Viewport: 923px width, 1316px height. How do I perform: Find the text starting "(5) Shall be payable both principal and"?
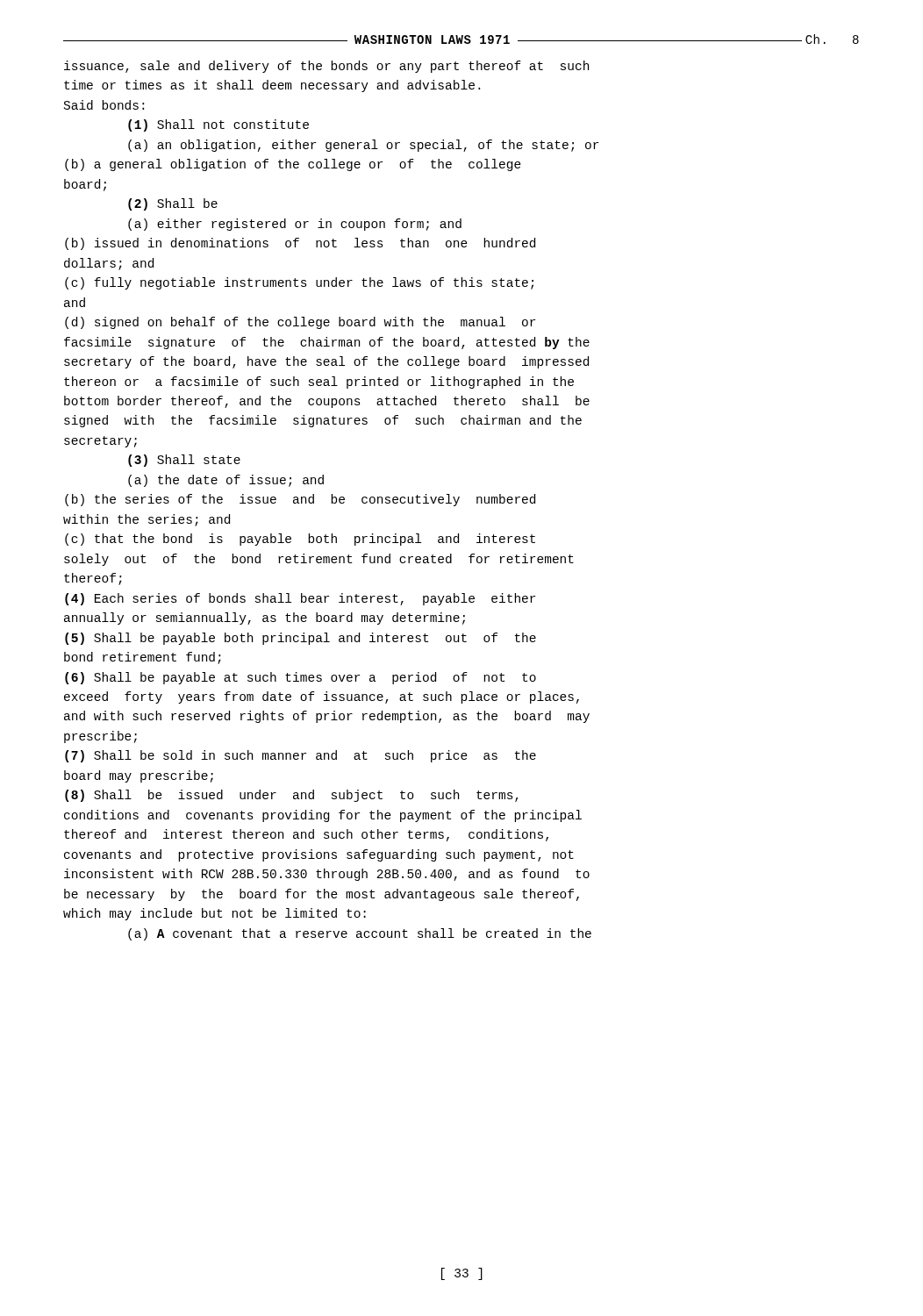point(462,648)
